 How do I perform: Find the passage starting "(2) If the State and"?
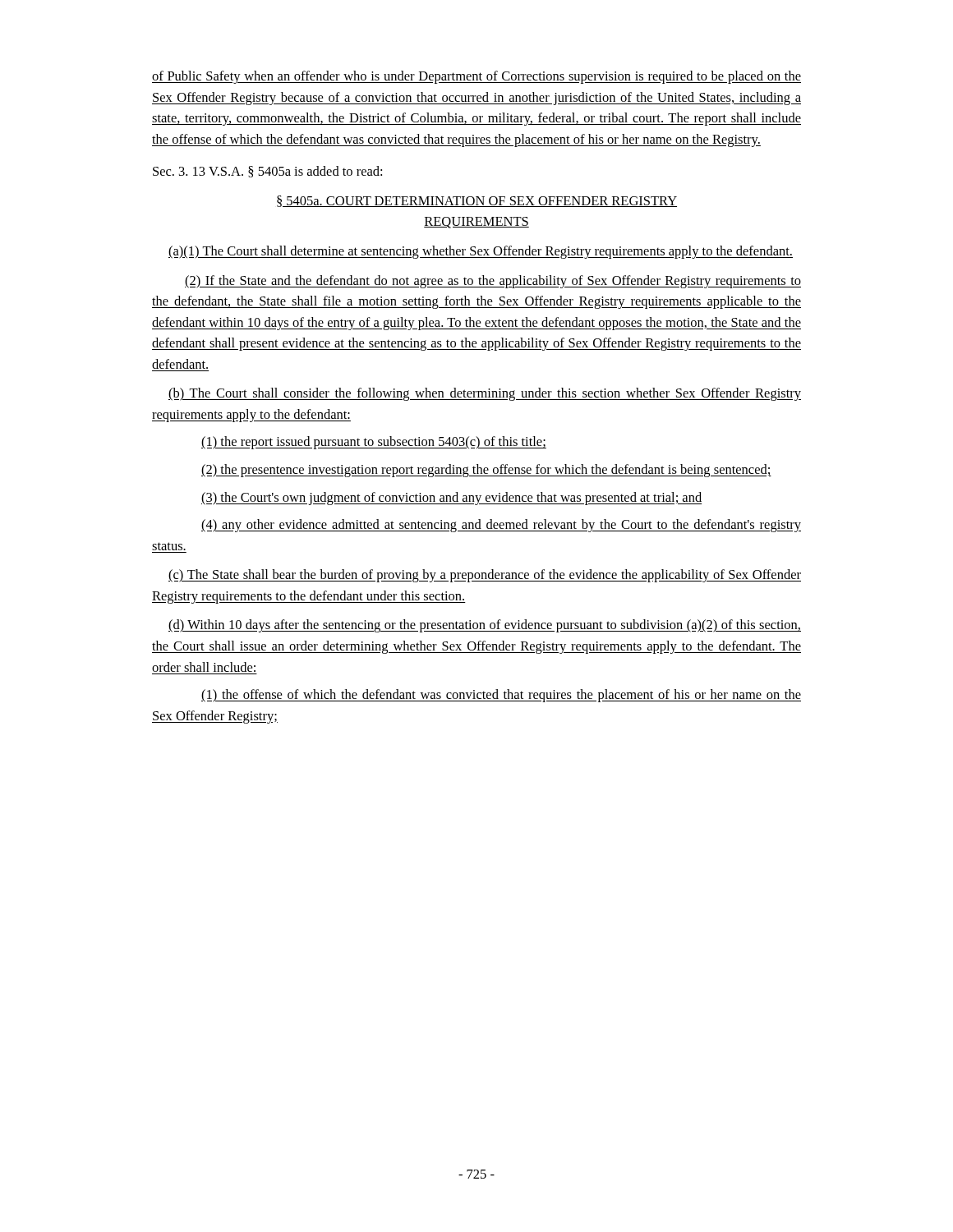coord(476,322)
